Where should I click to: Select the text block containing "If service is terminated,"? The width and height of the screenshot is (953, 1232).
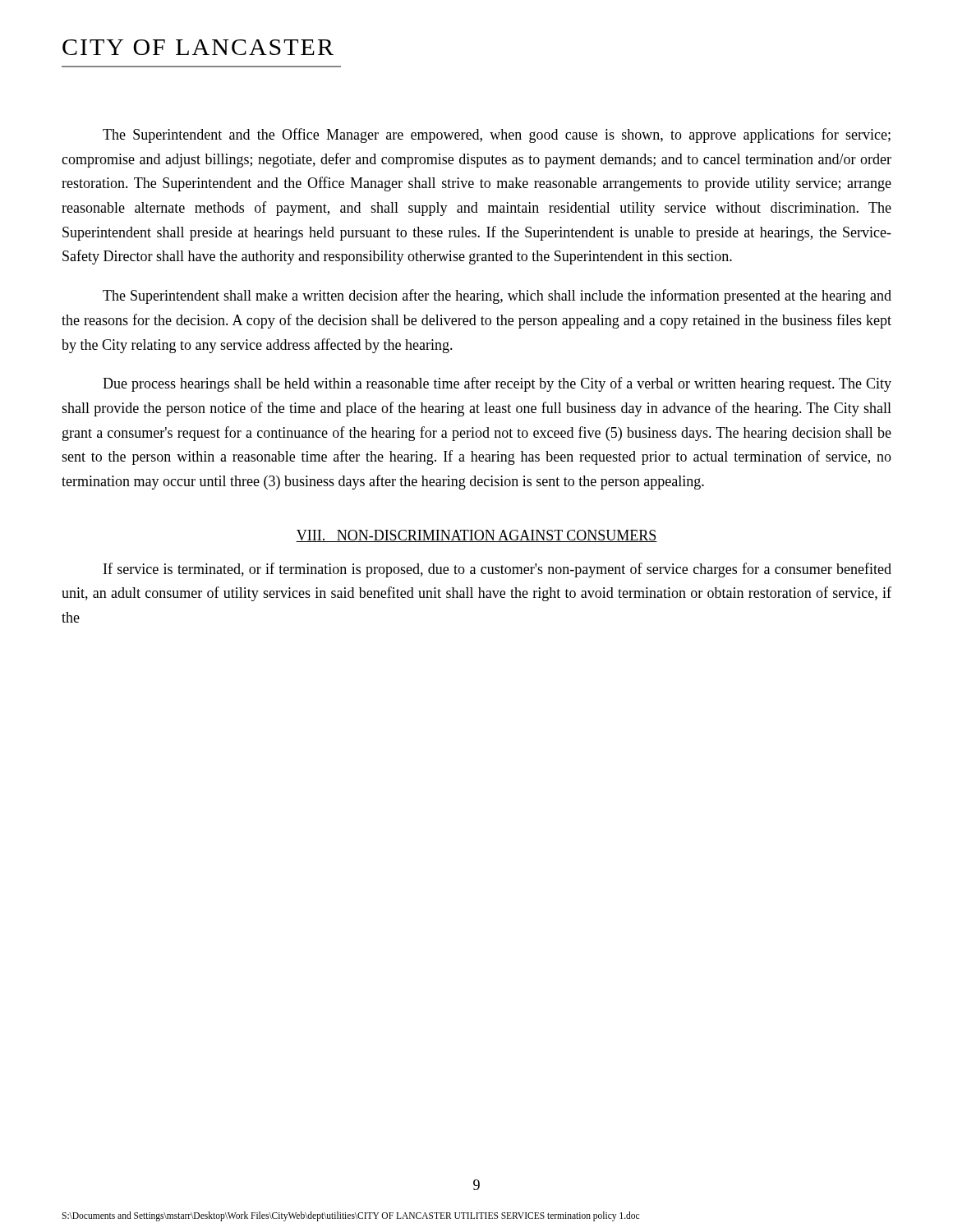(476, 593)
